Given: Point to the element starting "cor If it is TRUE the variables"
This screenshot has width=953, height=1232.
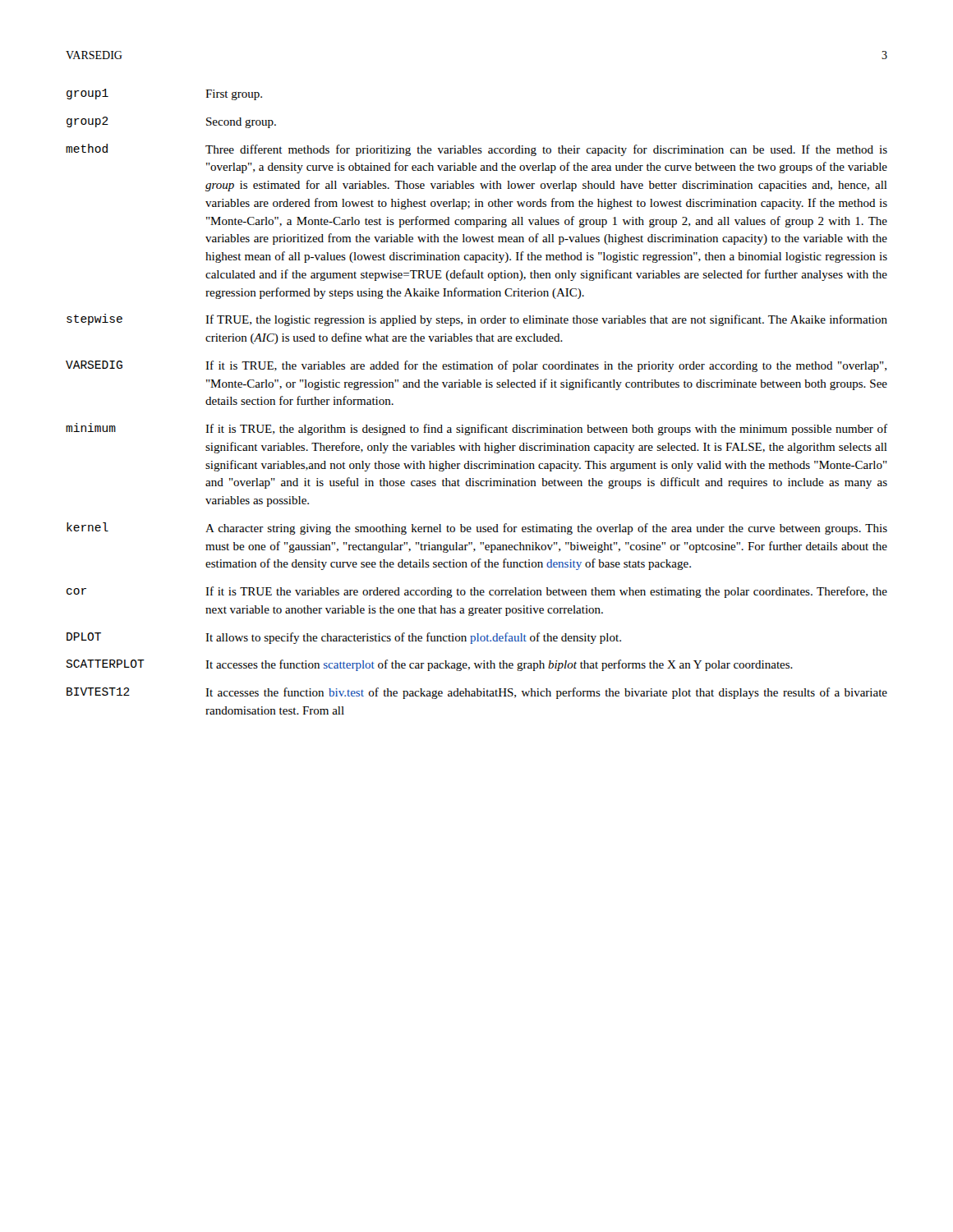Looking at the screenshot, I should [x=476, y=601].
